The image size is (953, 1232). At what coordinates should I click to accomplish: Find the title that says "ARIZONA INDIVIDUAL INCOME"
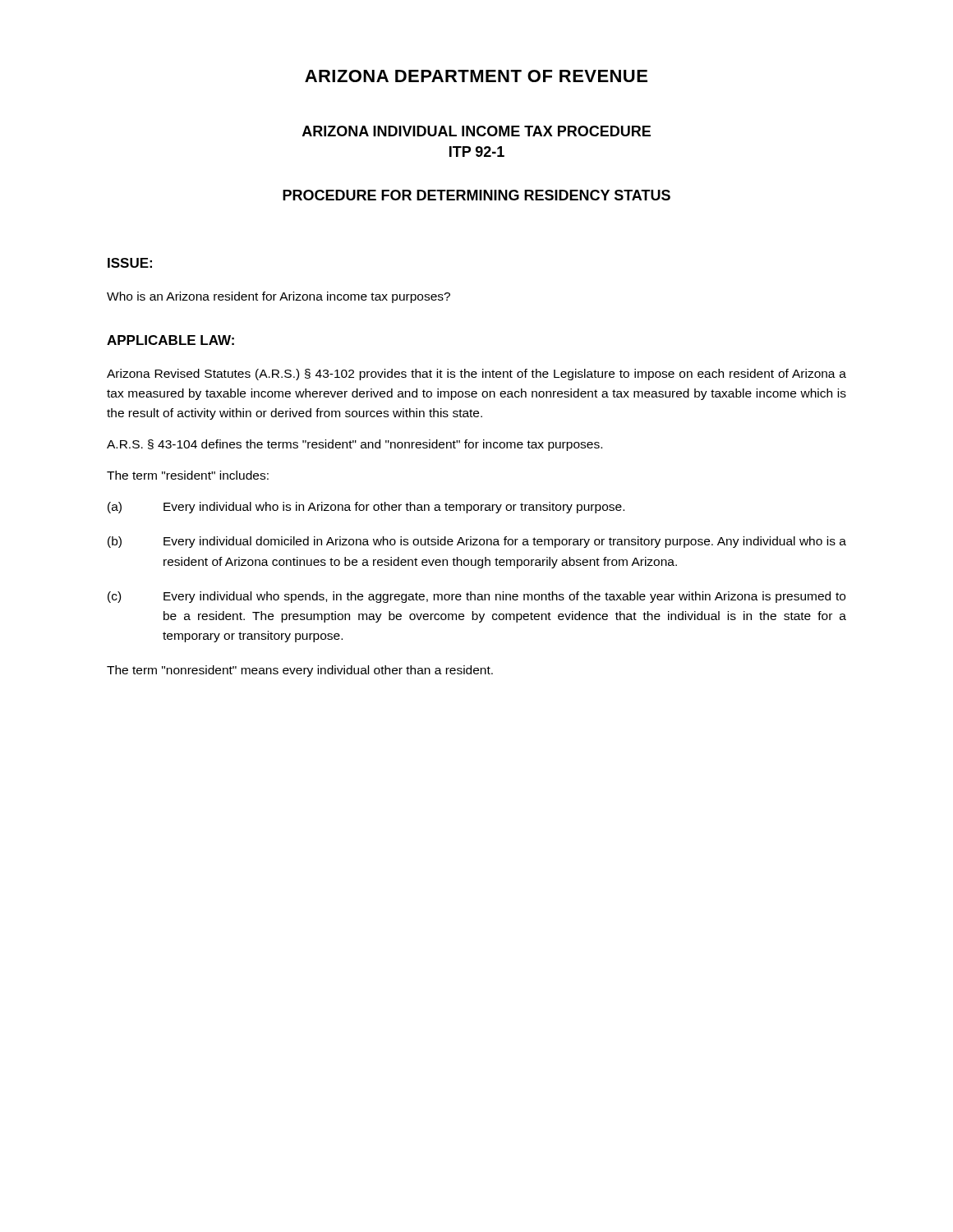click(x=476, y=142)
